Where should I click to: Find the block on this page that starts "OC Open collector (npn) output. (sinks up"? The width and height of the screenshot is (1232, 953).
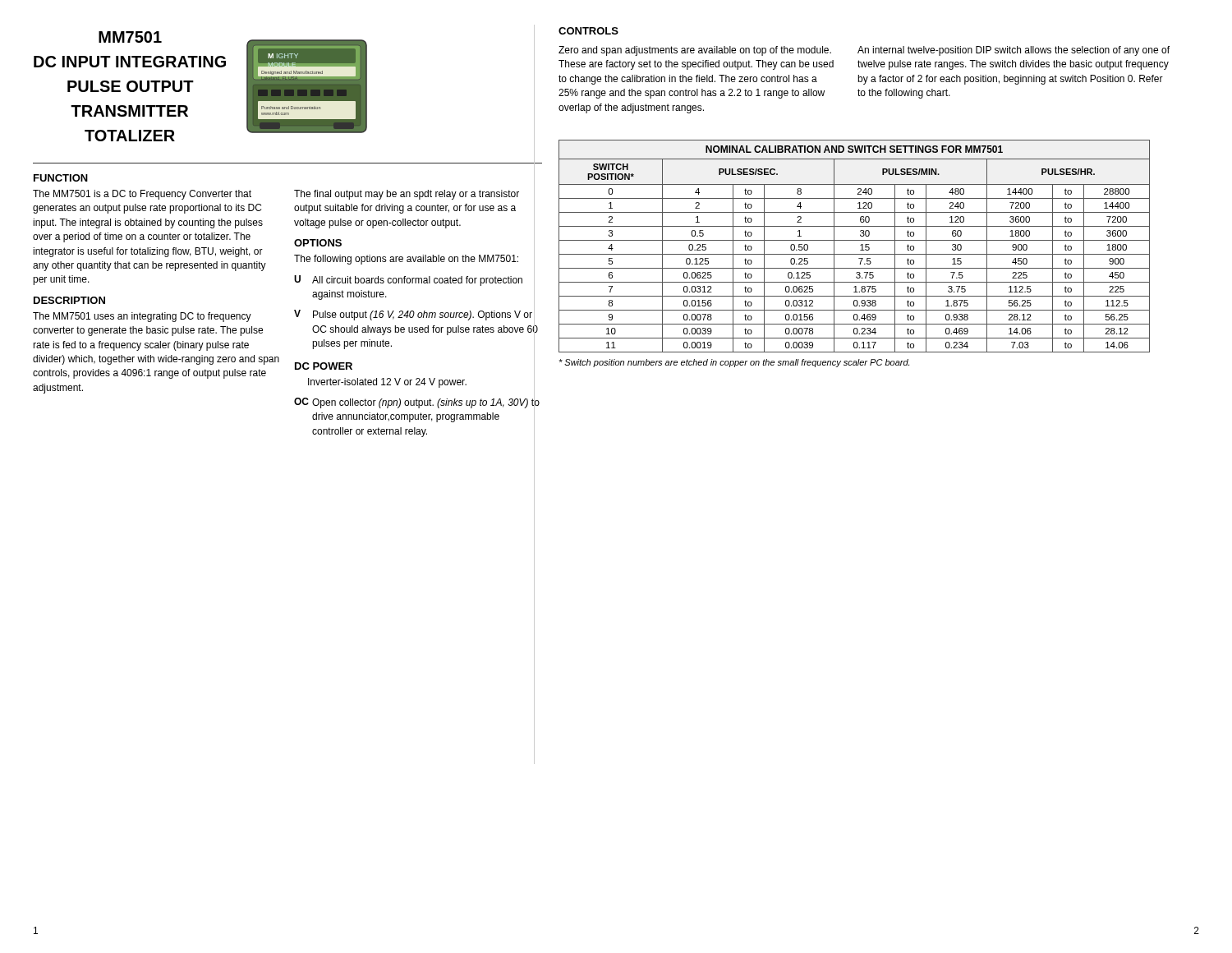point(418,417)
